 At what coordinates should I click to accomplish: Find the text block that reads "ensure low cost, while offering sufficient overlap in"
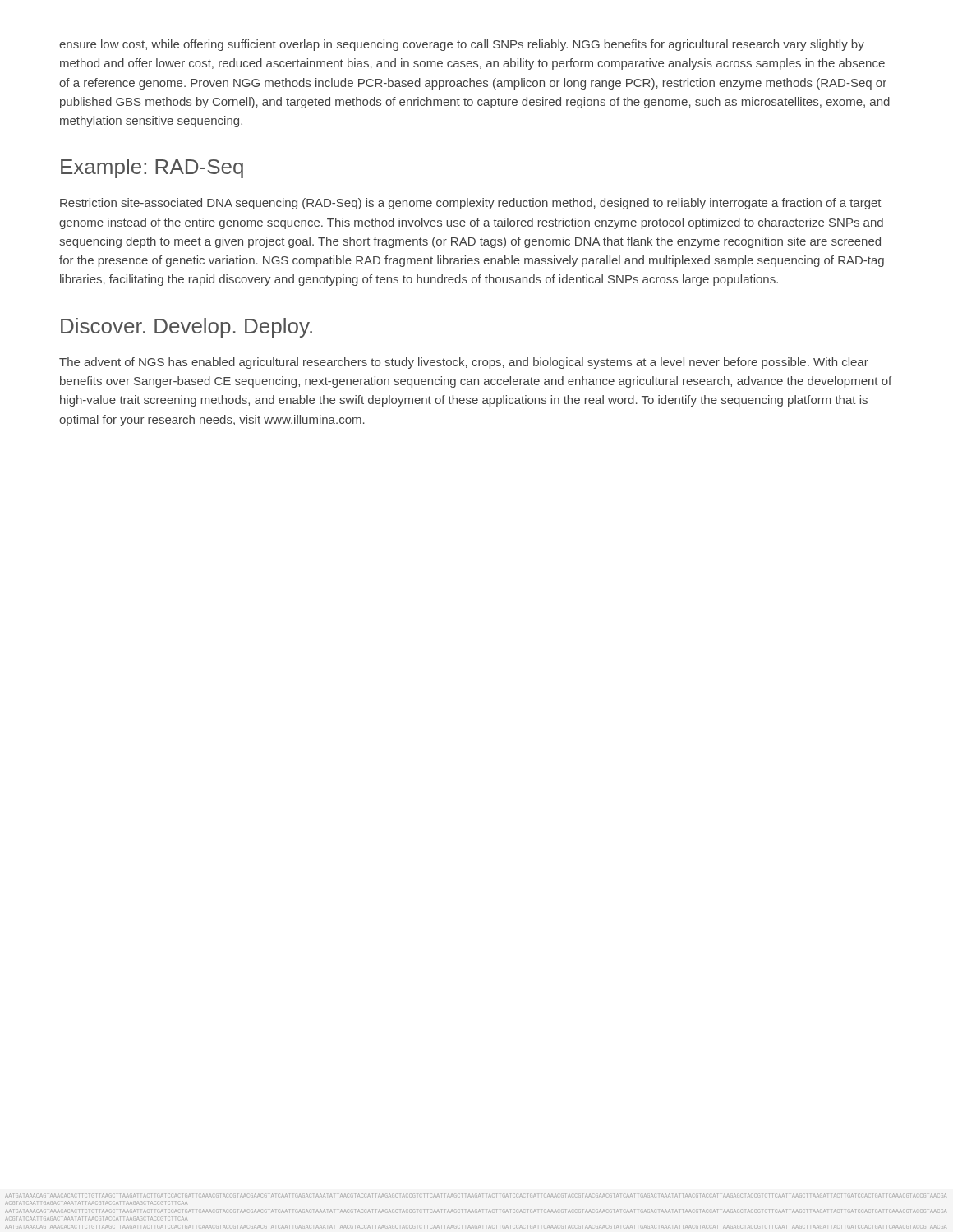(476, 82)
